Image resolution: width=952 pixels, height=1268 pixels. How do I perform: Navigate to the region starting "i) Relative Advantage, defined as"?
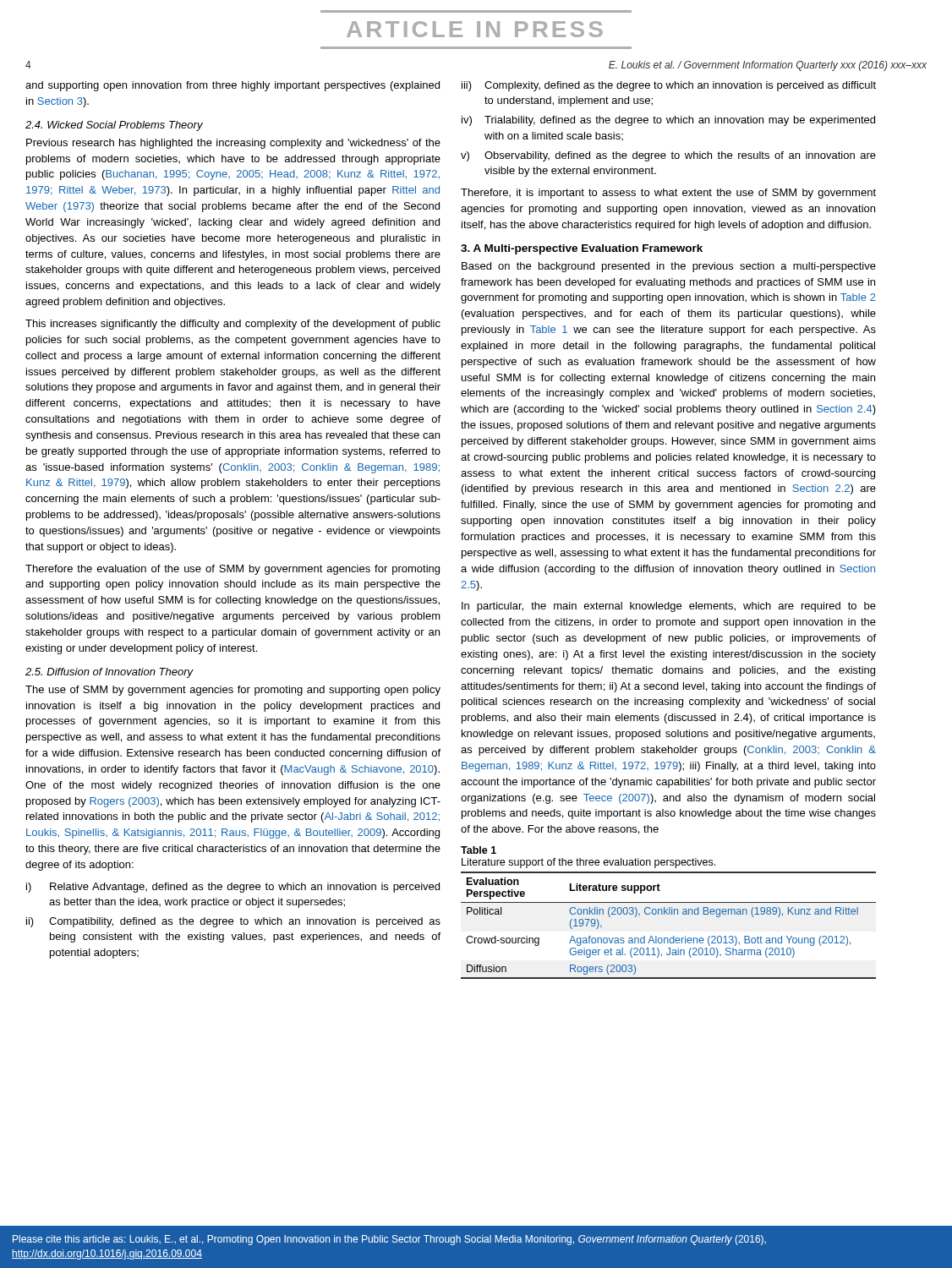click(x=233, y=894)
